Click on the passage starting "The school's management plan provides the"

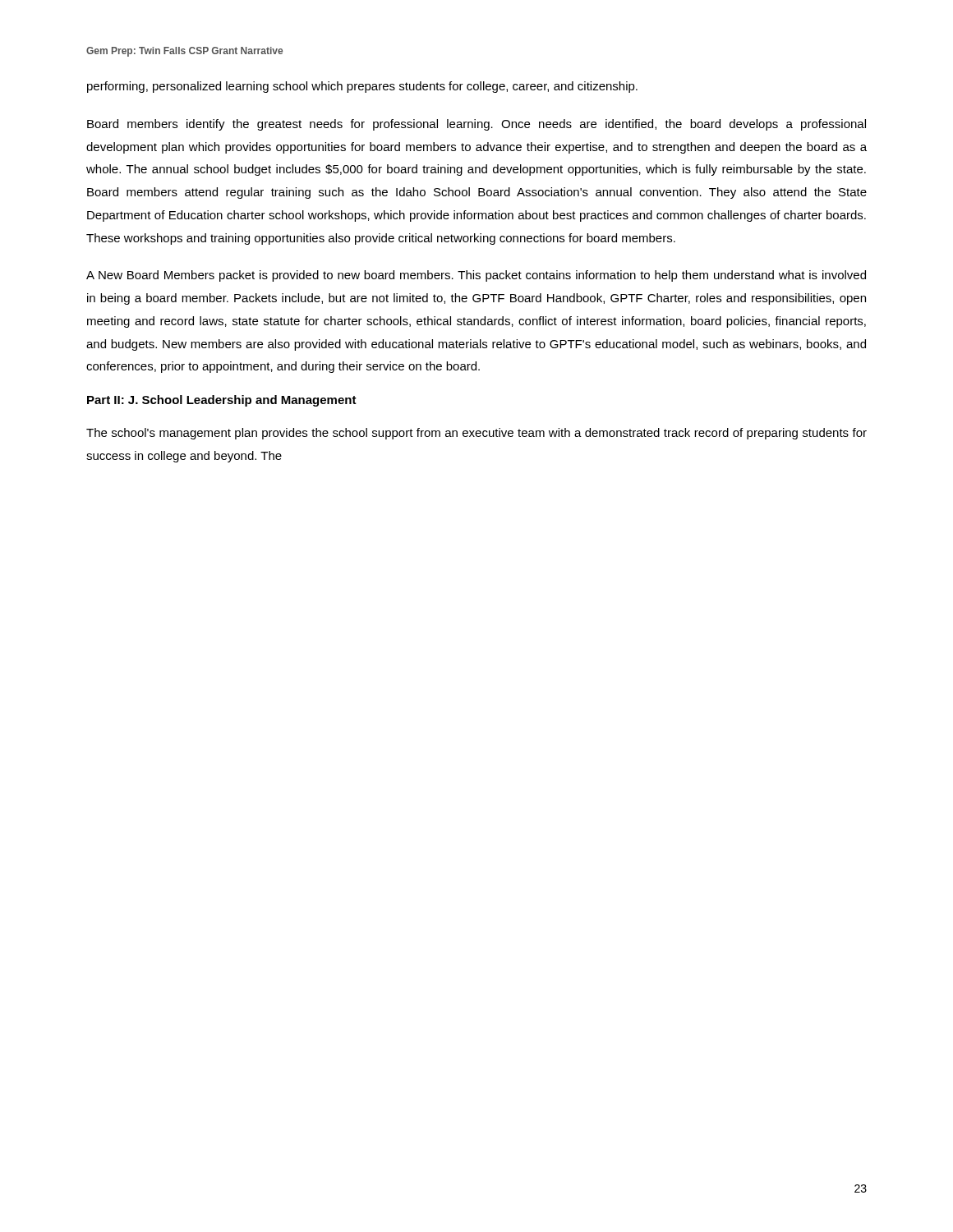click(x=476, y=444)
